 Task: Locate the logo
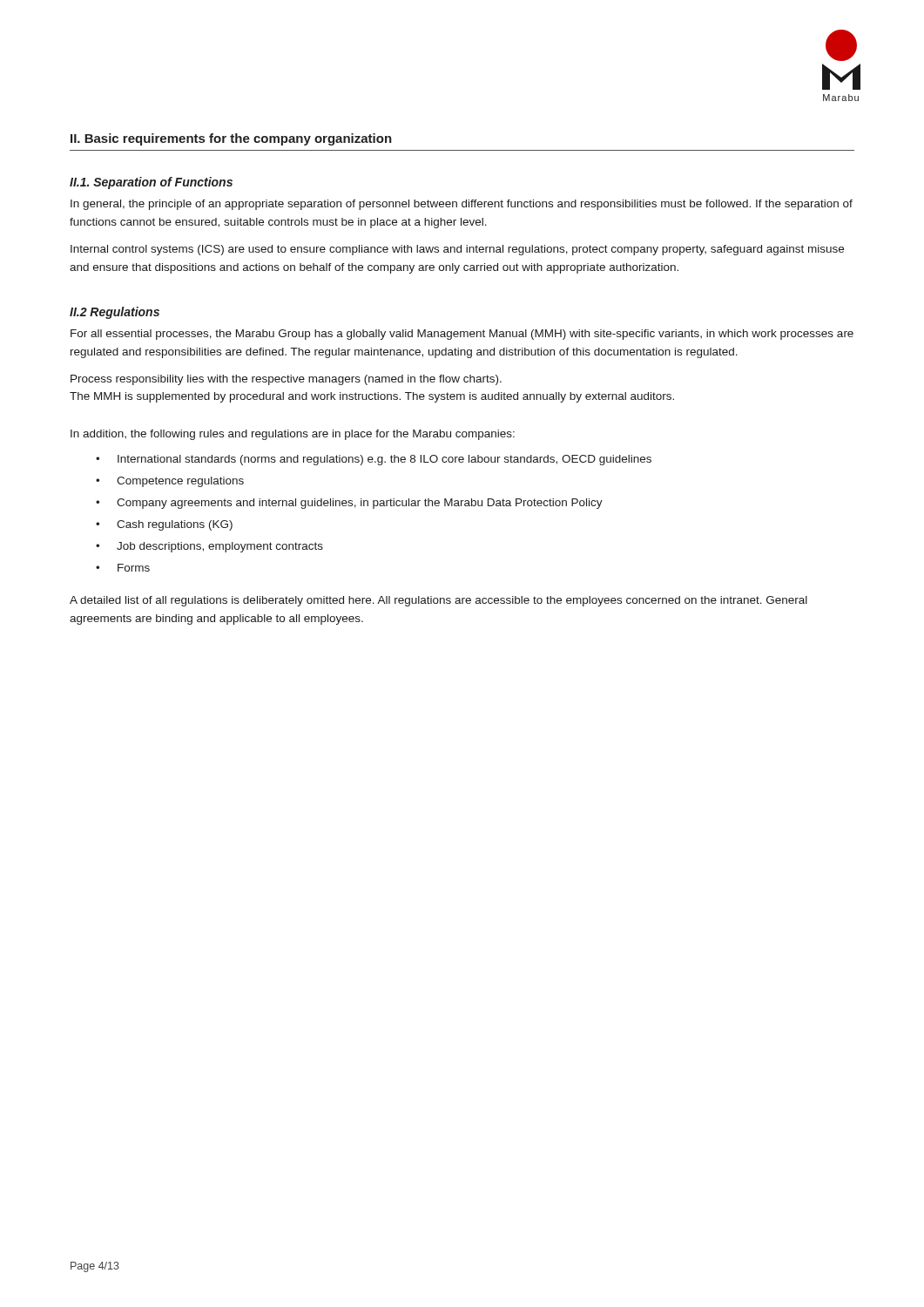point(841,67)
